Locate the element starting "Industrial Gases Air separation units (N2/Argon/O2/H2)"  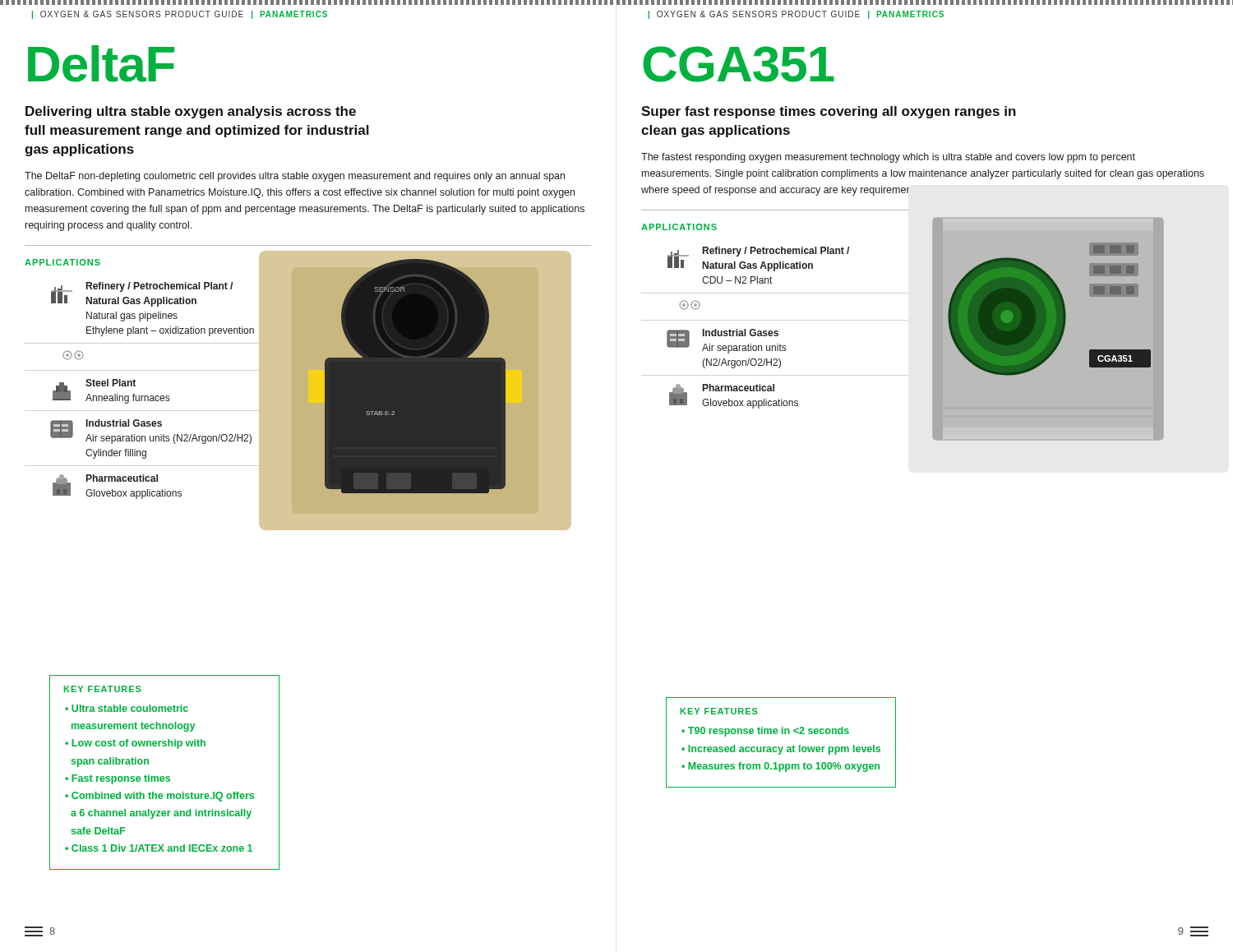[x=151, y=438]
